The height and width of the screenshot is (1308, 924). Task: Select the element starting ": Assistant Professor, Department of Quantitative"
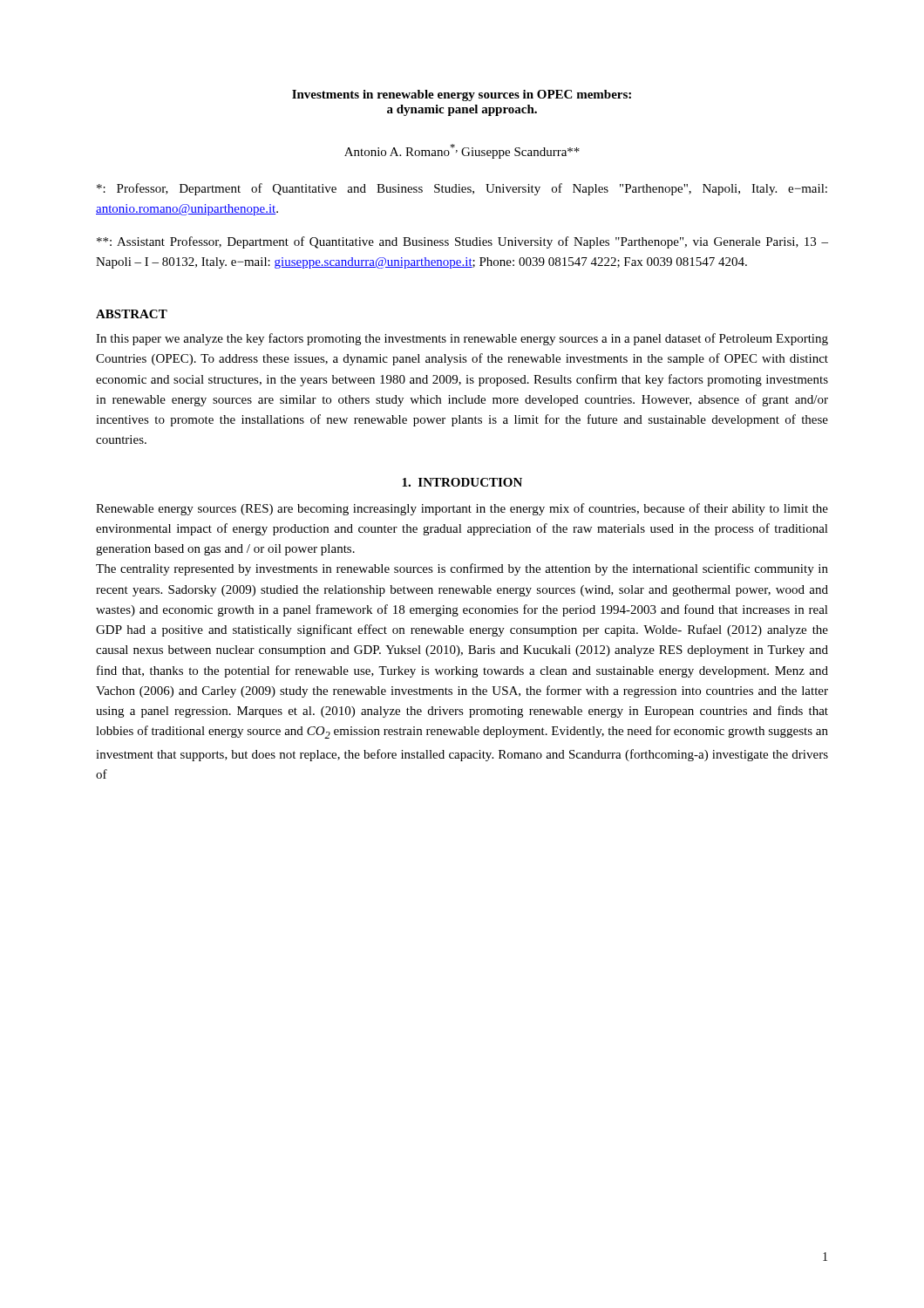tap(462, 251)
